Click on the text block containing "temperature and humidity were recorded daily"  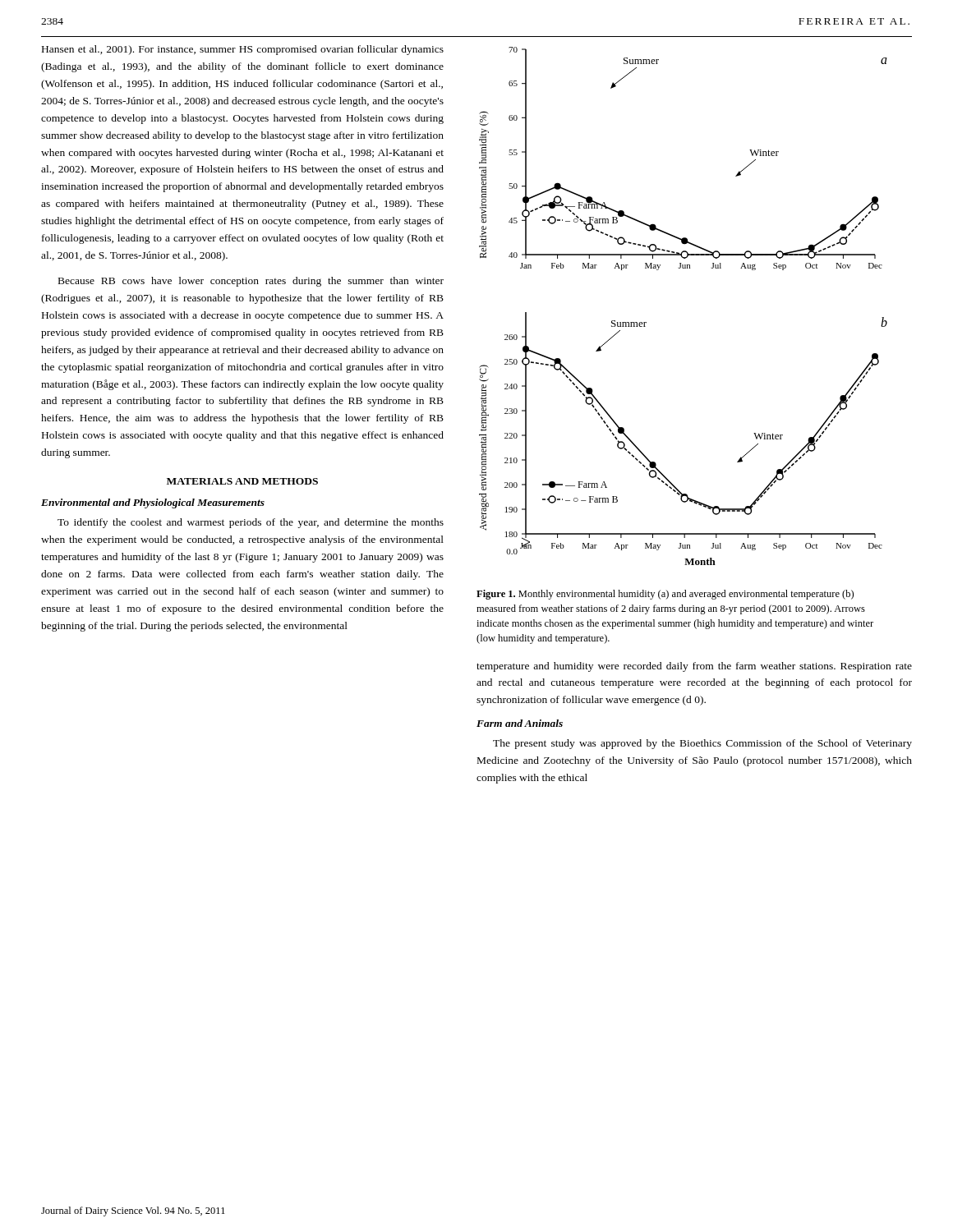(694, 683)
